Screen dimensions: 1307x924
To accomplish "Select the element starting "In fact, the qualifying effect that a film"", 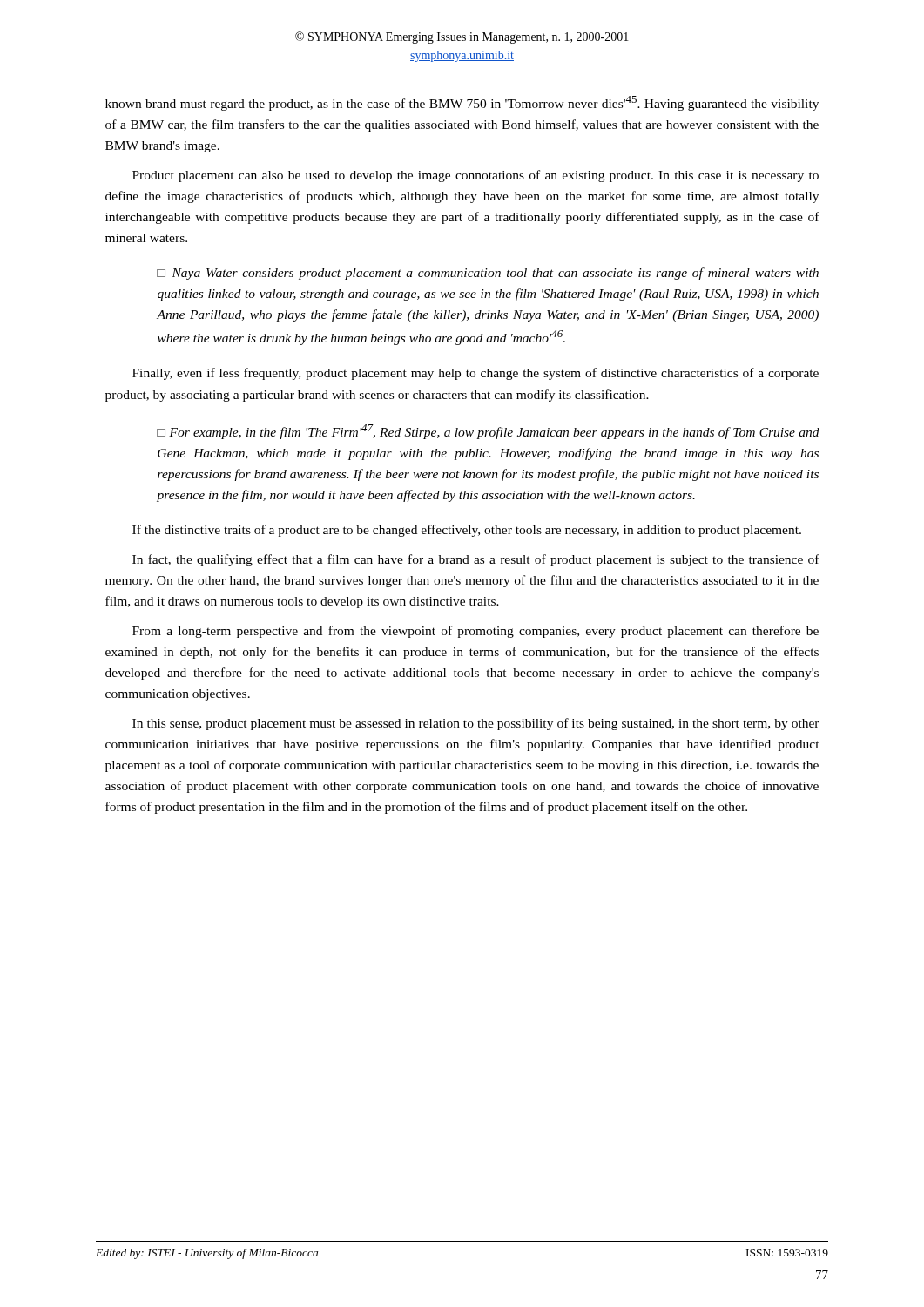I will [462, 580].
